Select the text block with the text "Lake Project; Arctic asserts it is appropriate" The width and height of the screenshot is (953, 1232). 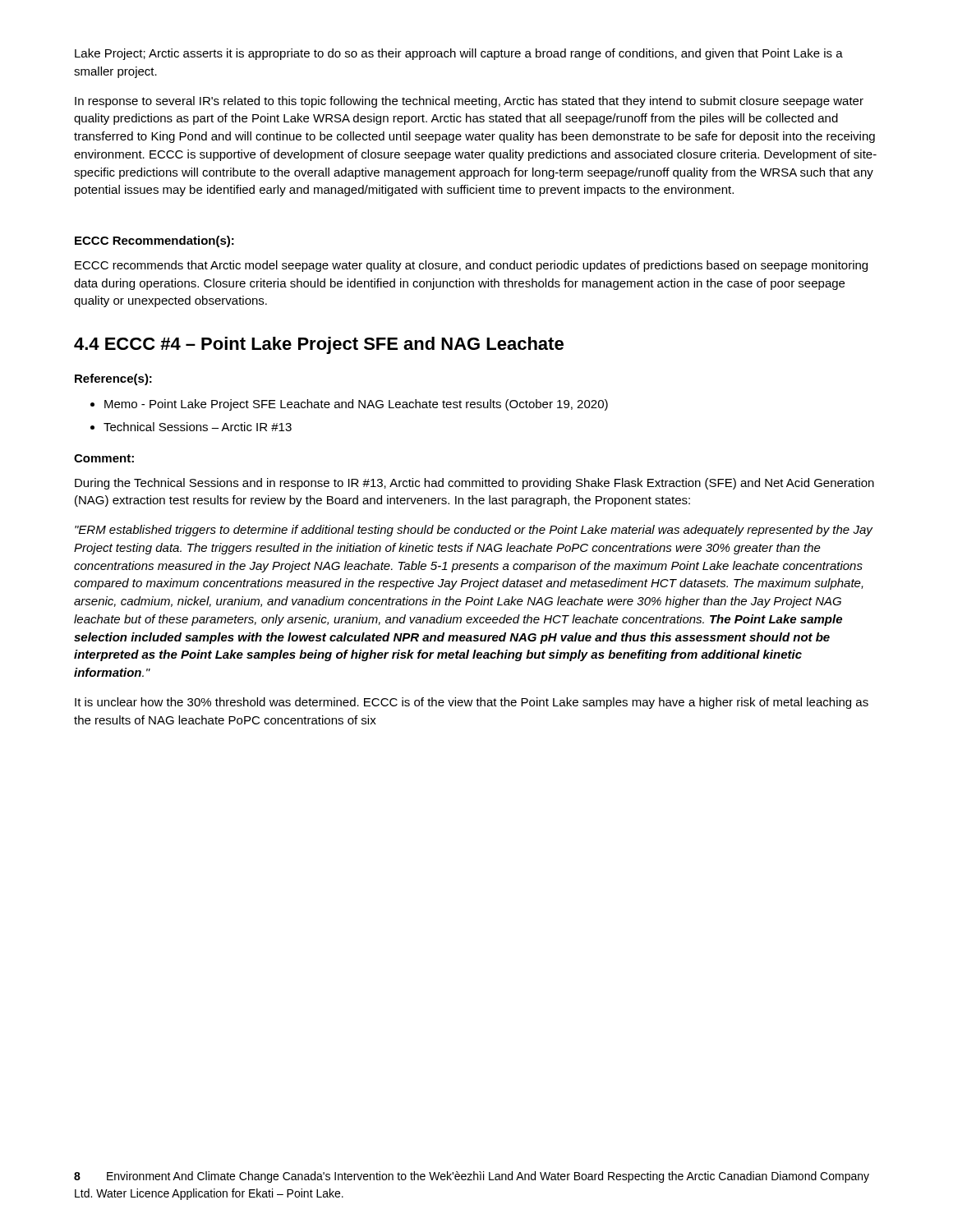tap(476, 62)
